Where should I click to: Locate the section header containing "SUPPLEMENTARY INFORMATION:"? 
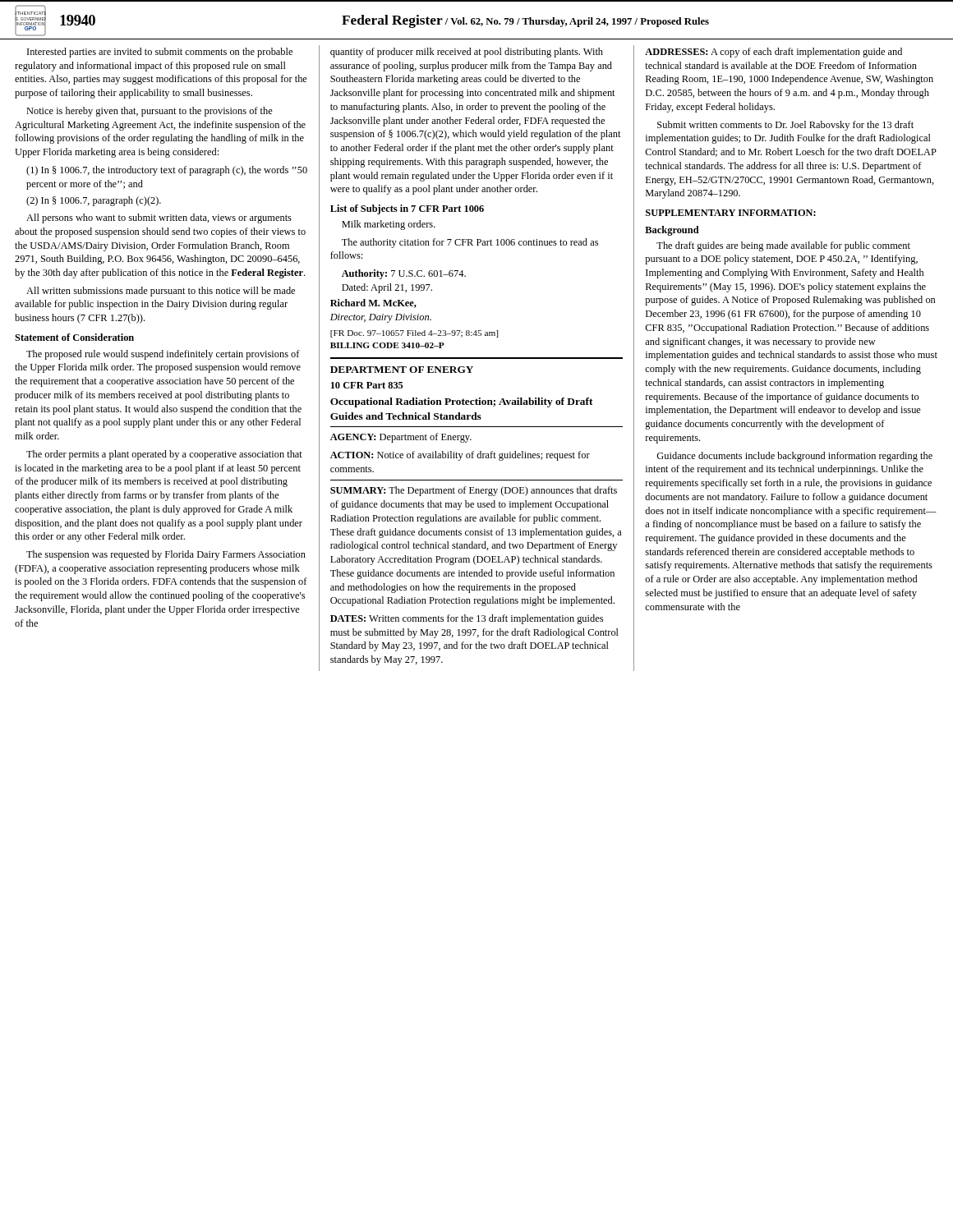pyautogui.click(x=731, y=213)
